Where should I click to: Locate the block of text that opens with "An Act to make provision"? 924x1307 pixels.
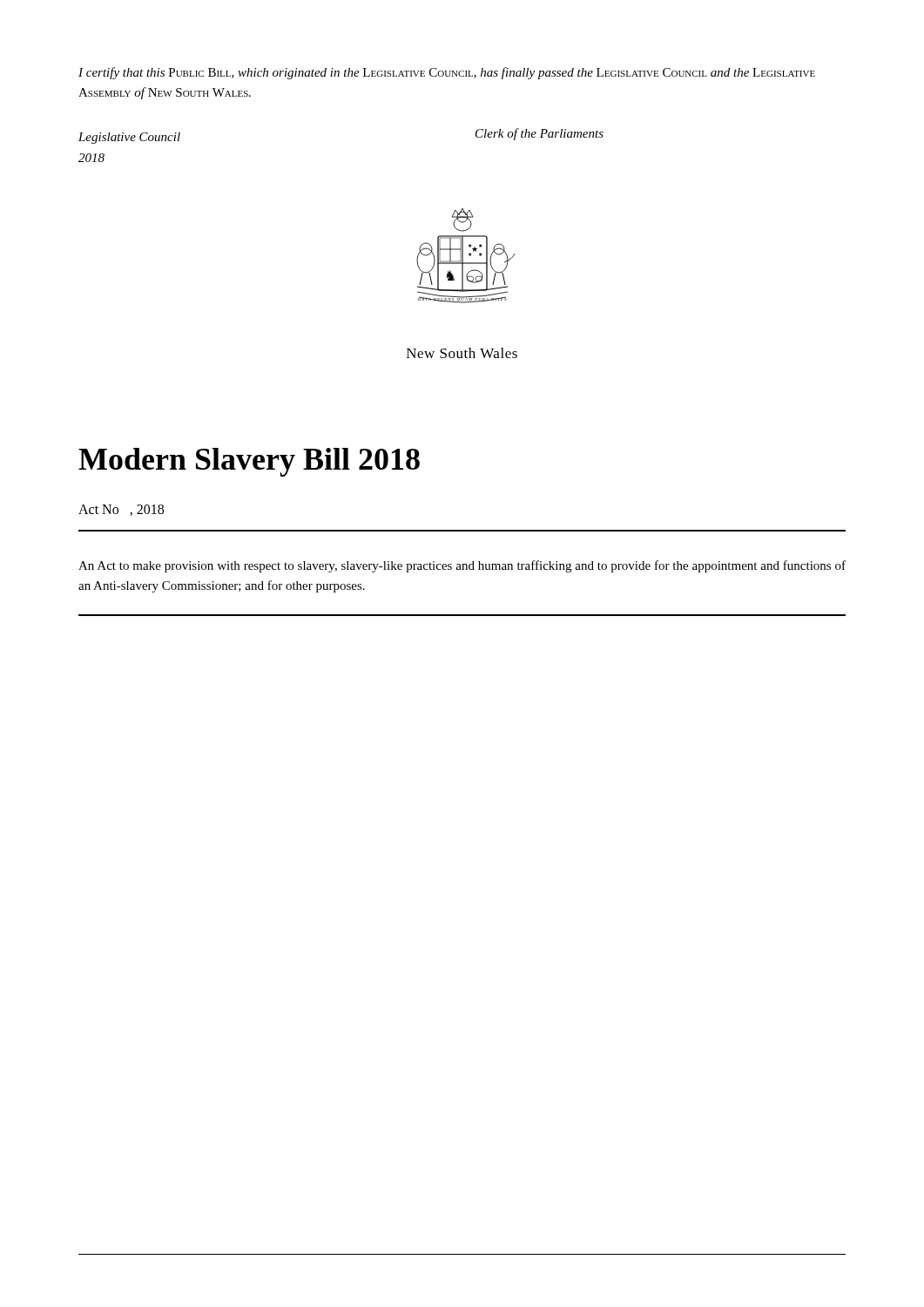tap(462, 576)
